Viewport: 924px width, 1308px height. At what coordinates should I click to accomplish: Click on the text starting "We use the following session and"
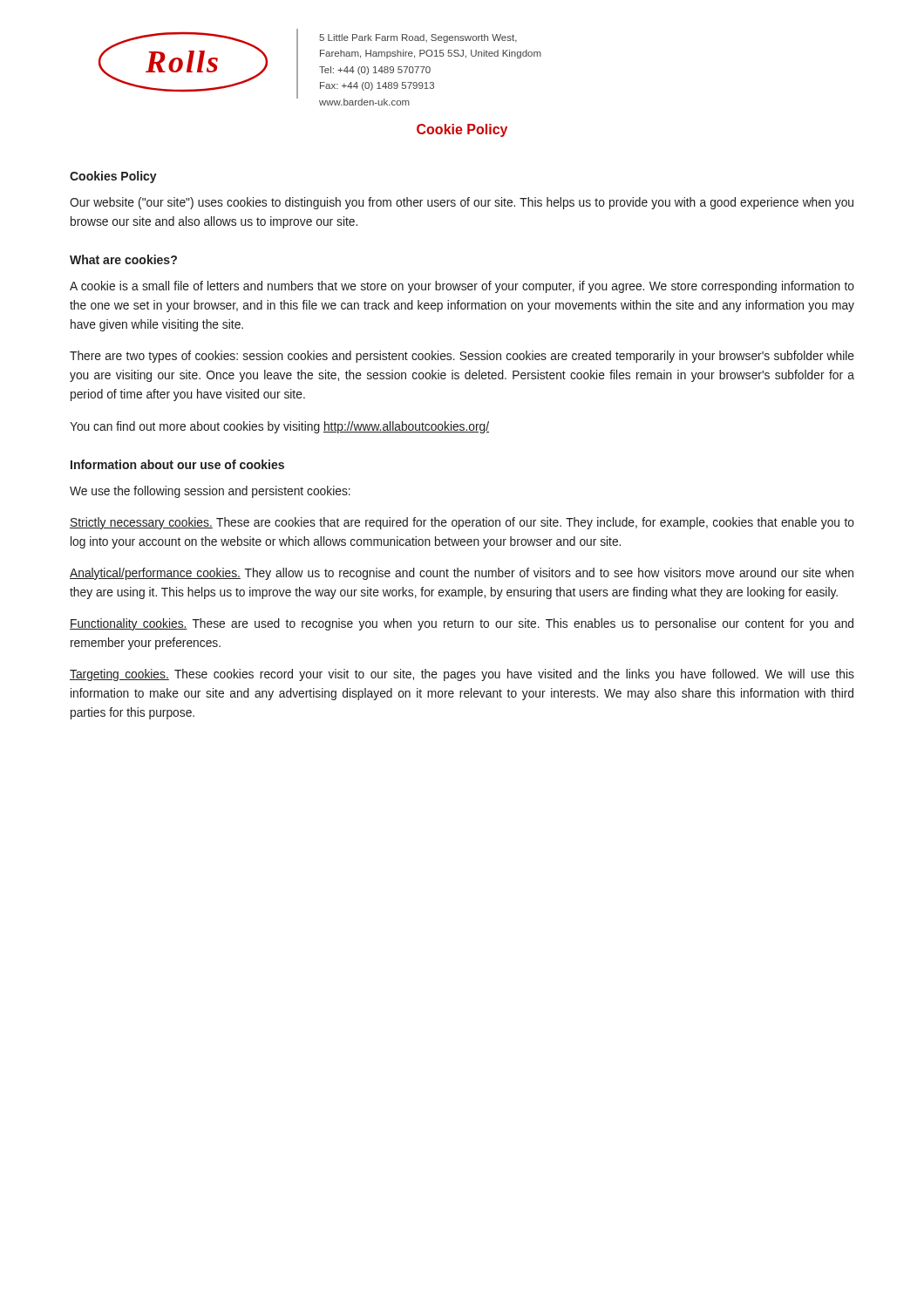[210, 491]
